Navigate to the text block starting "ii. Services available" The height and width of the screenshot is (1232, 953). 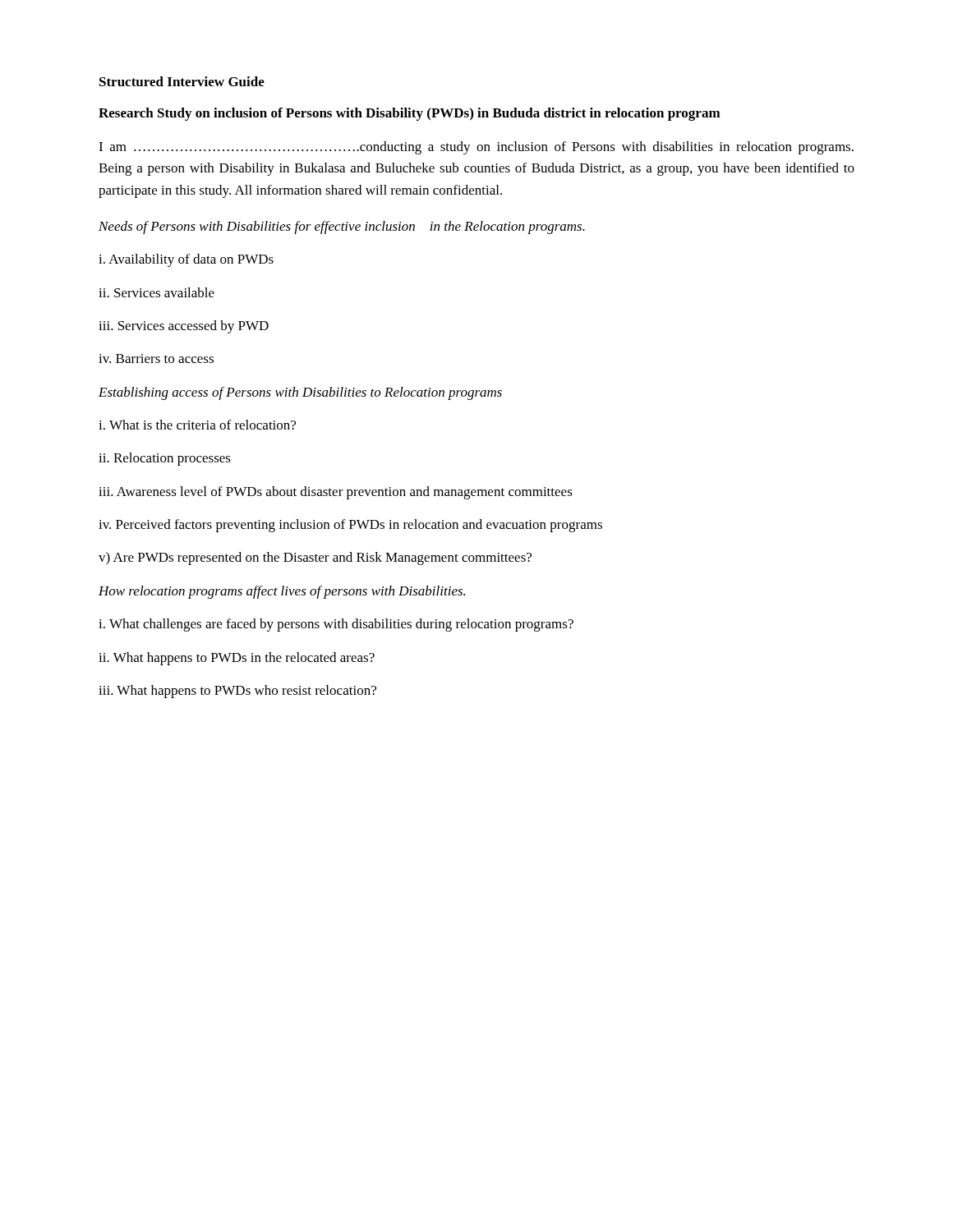coord(157,293)
